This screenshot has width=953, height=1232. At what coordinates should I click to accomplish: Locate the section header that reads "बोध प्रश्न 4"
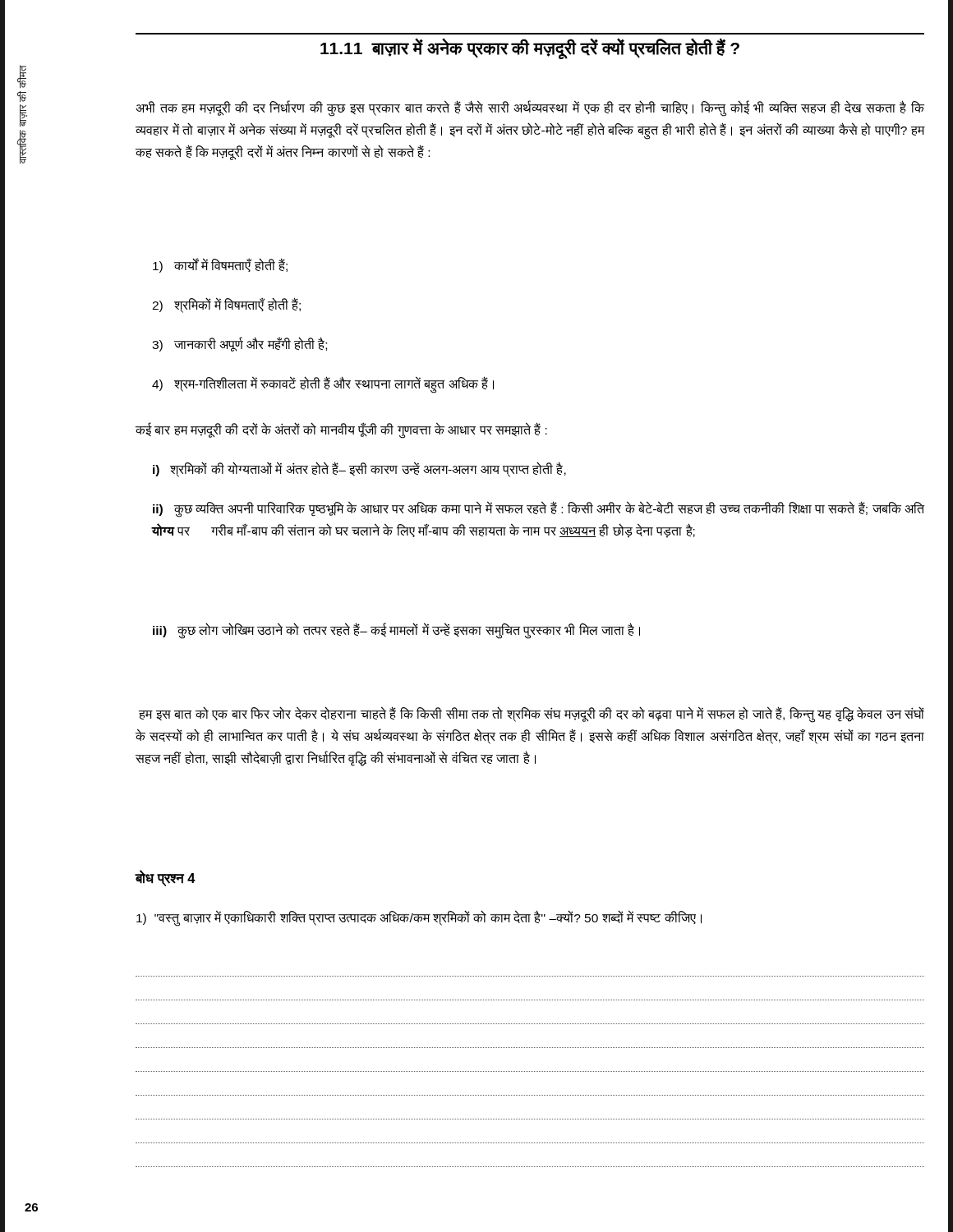pos(165,878)
